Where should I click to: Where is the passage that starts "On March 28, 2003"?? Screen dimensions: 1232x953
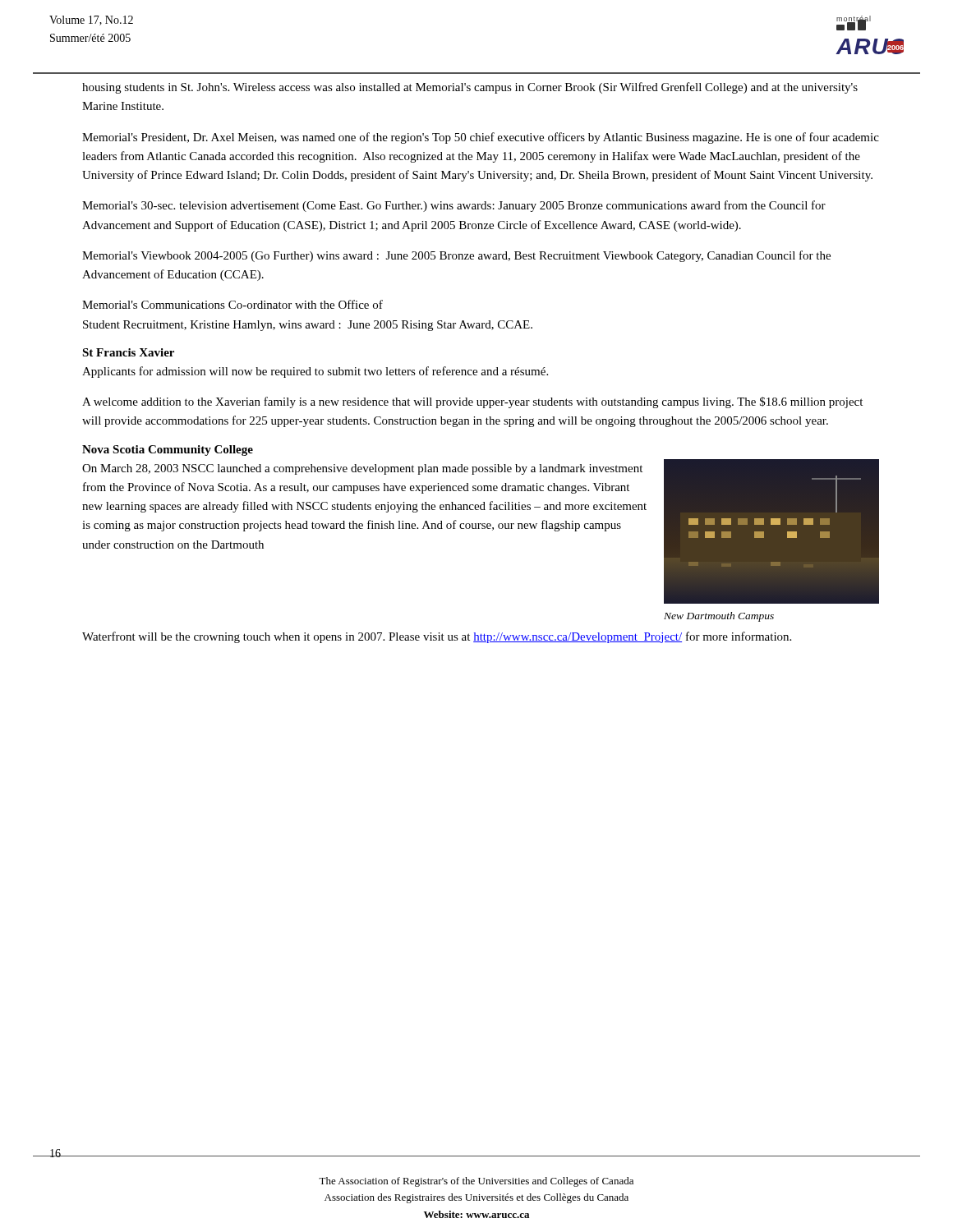364,506
